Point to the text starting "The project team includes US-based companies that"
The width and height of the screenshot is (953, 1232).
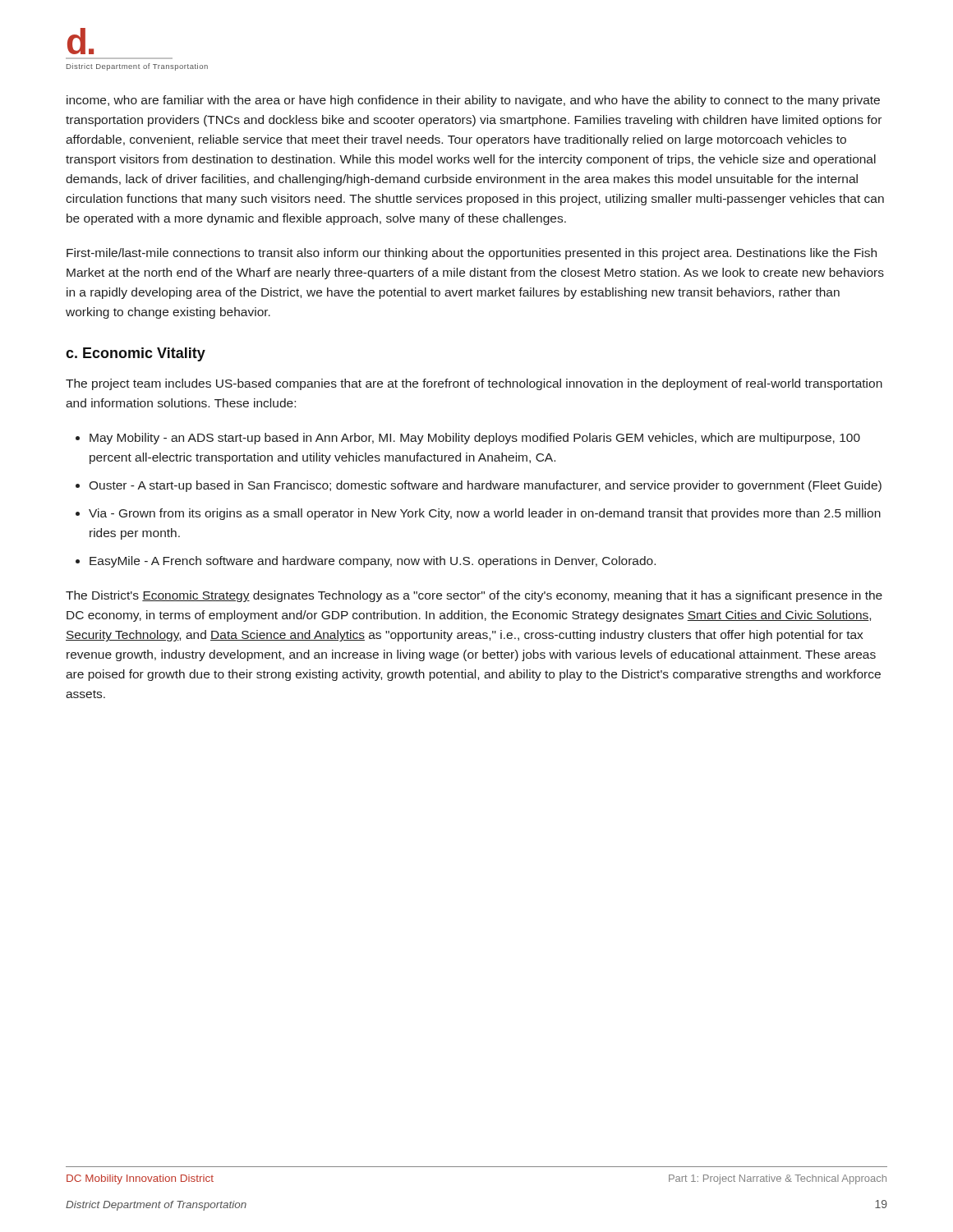tap(476, 394)
